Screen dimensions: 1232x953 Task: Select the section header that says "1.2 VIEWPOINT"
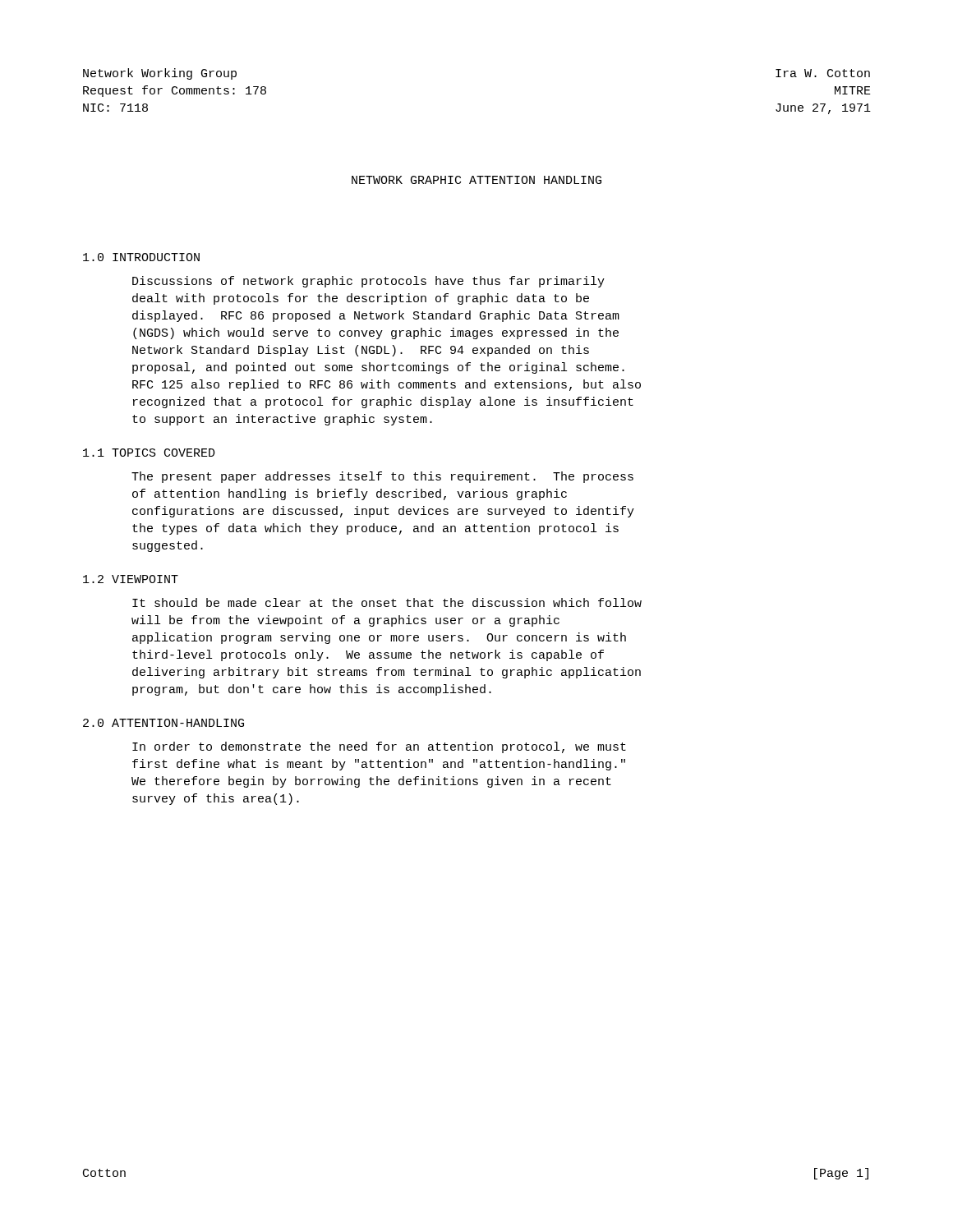tap(130, 580)
